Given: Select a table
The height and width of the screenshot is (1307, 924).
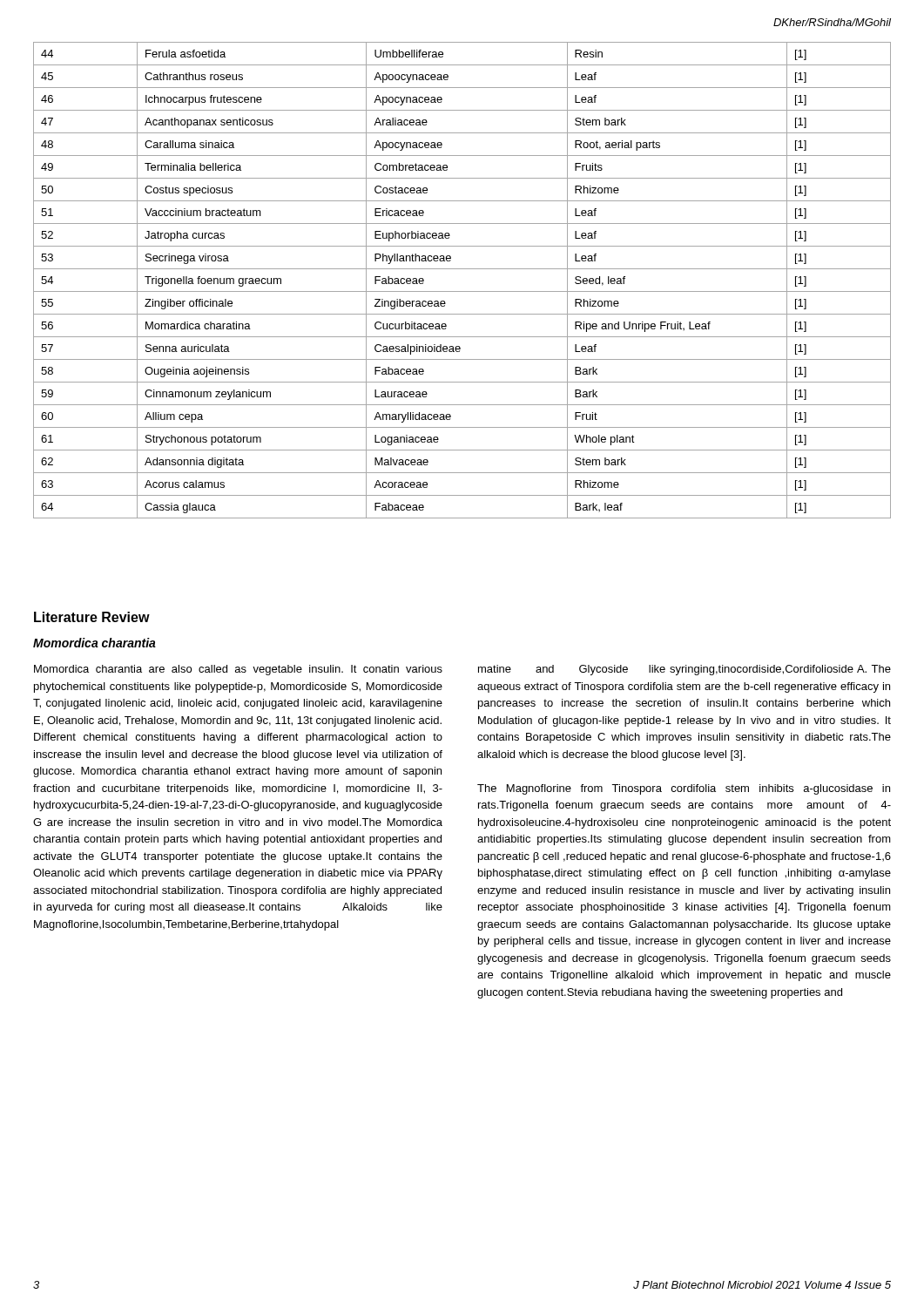Looking at the screenshot, I should pos(462,280).
